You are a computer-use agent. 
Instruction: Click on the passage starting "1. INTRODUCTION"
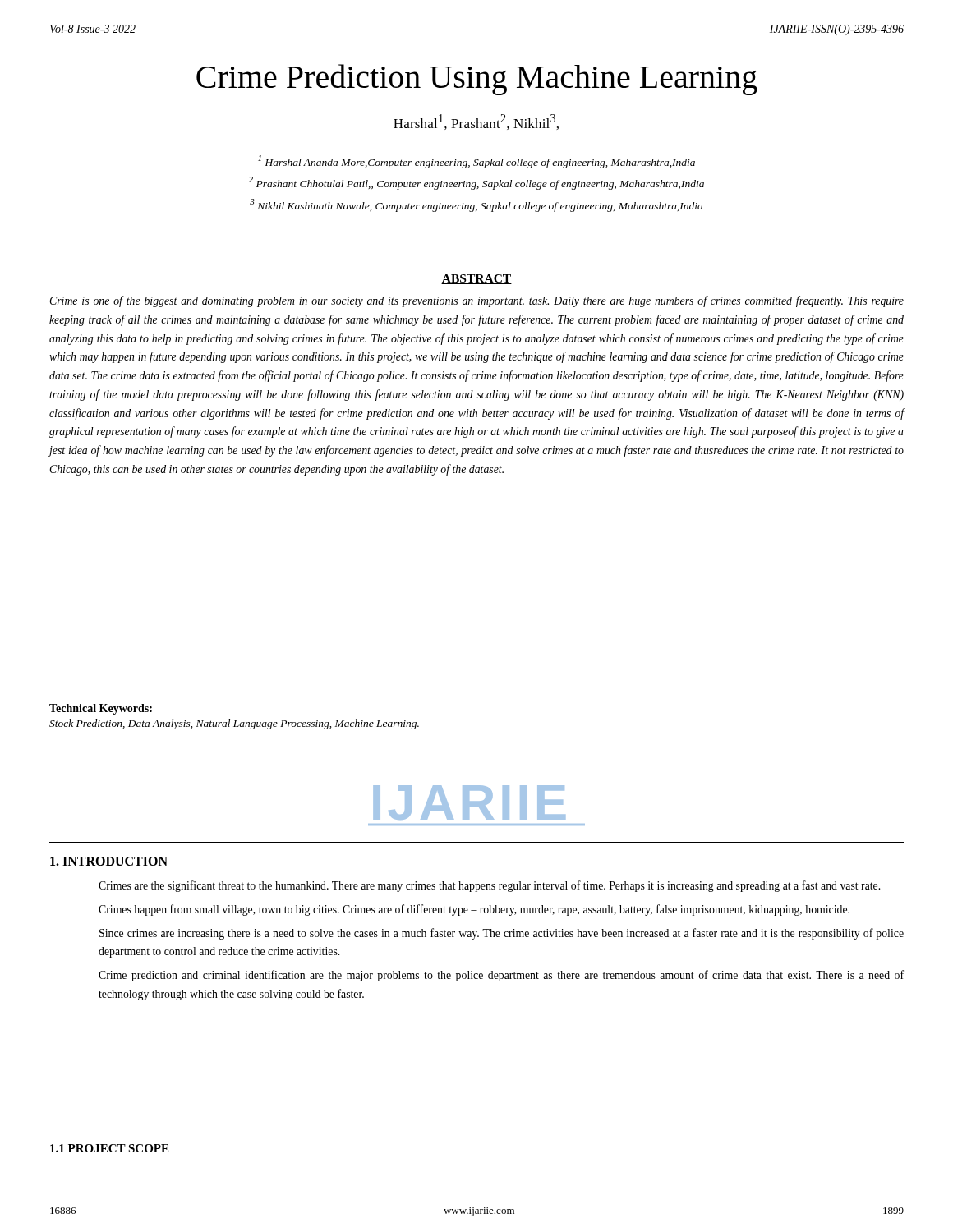tap(108, 861)
